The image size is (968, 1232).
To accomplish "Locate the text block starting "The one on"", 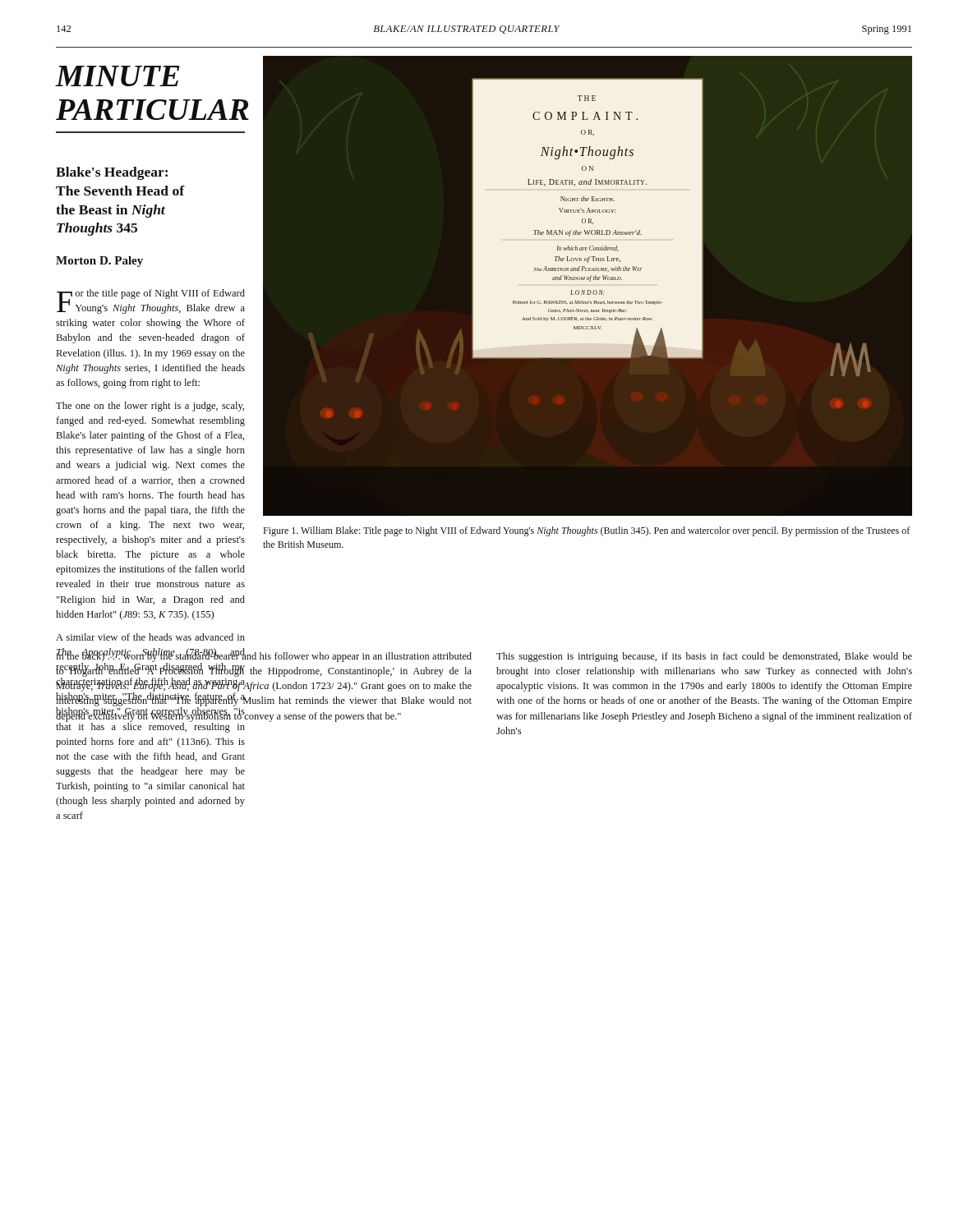I will click(x=150, y=510).
